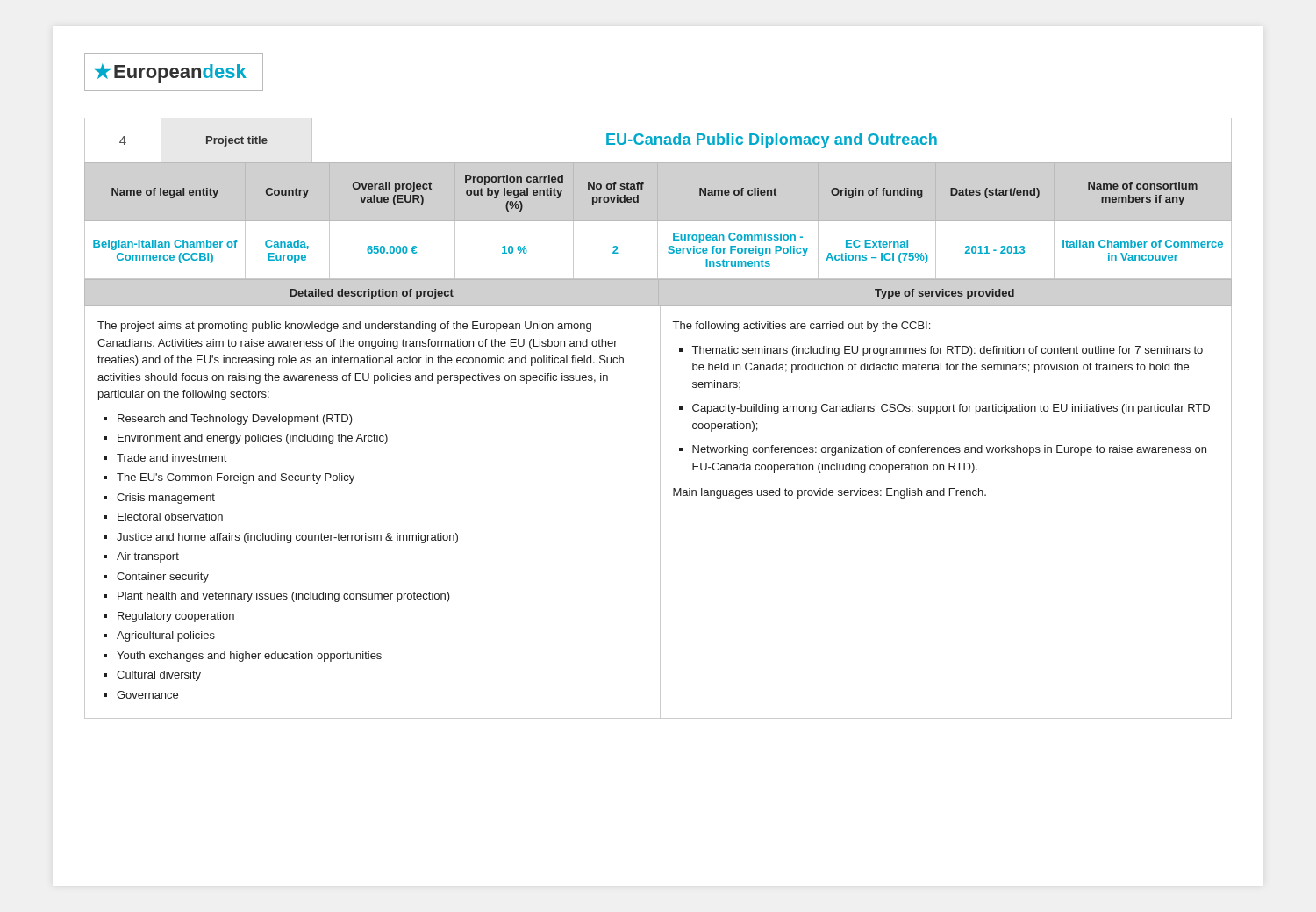Click on the list item with the text "Research and Technology Development (RTD)"
Viewport: 1316px width, 912px height.
tap(235, 418)
